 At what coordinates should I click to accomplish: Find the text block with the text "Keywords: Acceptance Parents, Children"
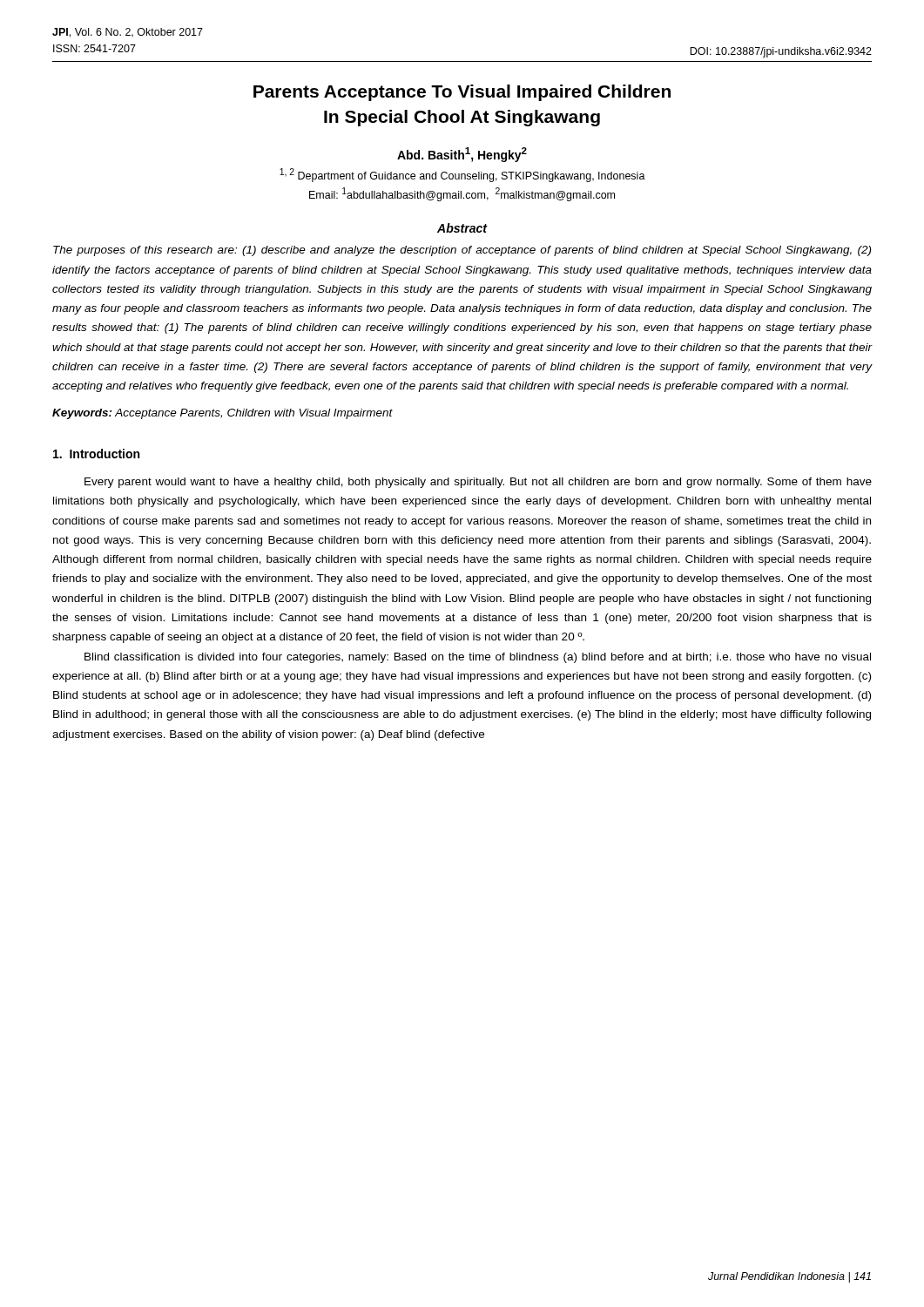pyautogui.click(x=222, y=413)
